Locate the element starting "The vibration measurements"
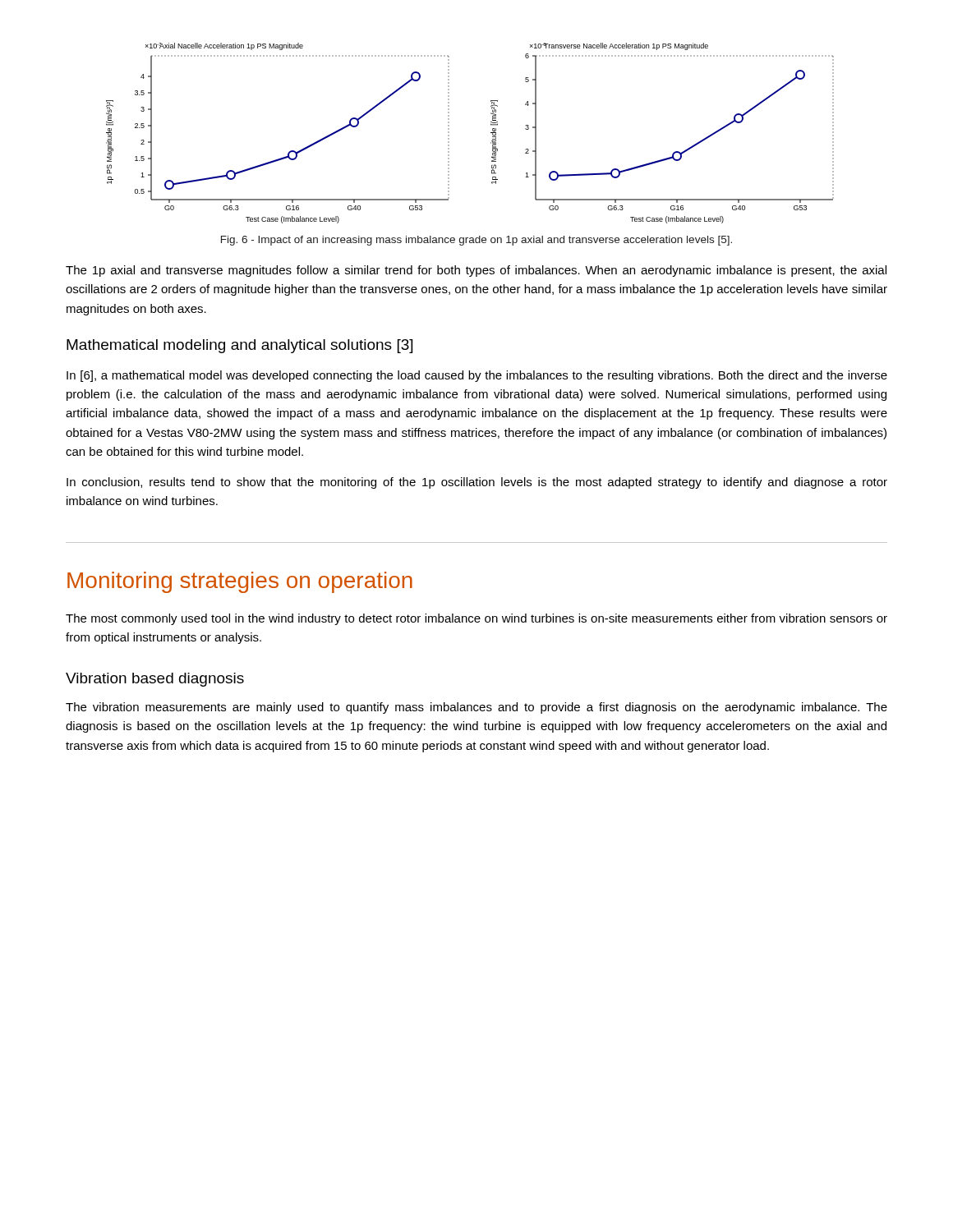This screenshot has height=1232, width=953. coord(476,726)
